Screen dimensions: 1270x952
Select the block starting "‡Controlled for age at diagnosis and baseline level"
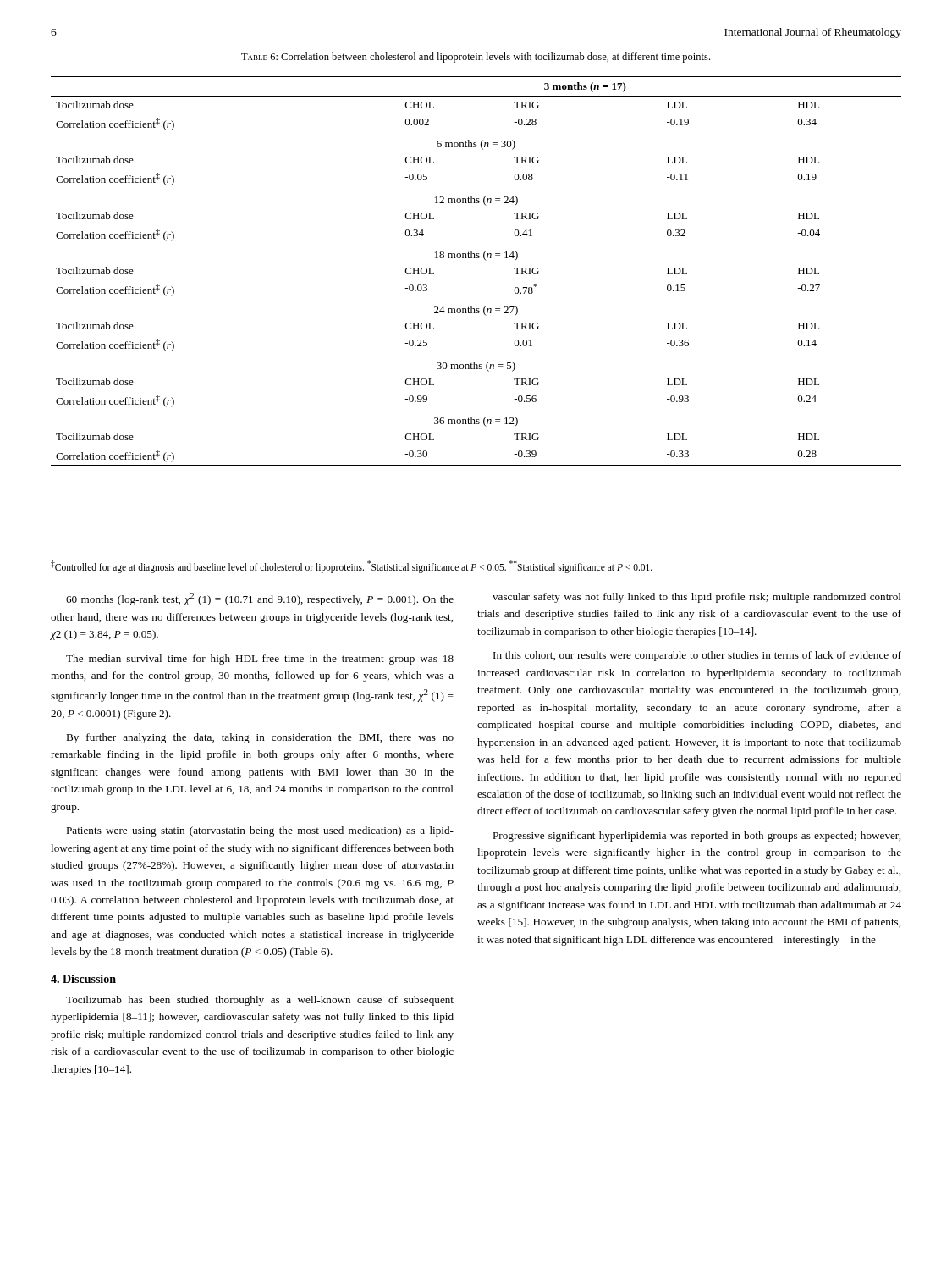352,566
